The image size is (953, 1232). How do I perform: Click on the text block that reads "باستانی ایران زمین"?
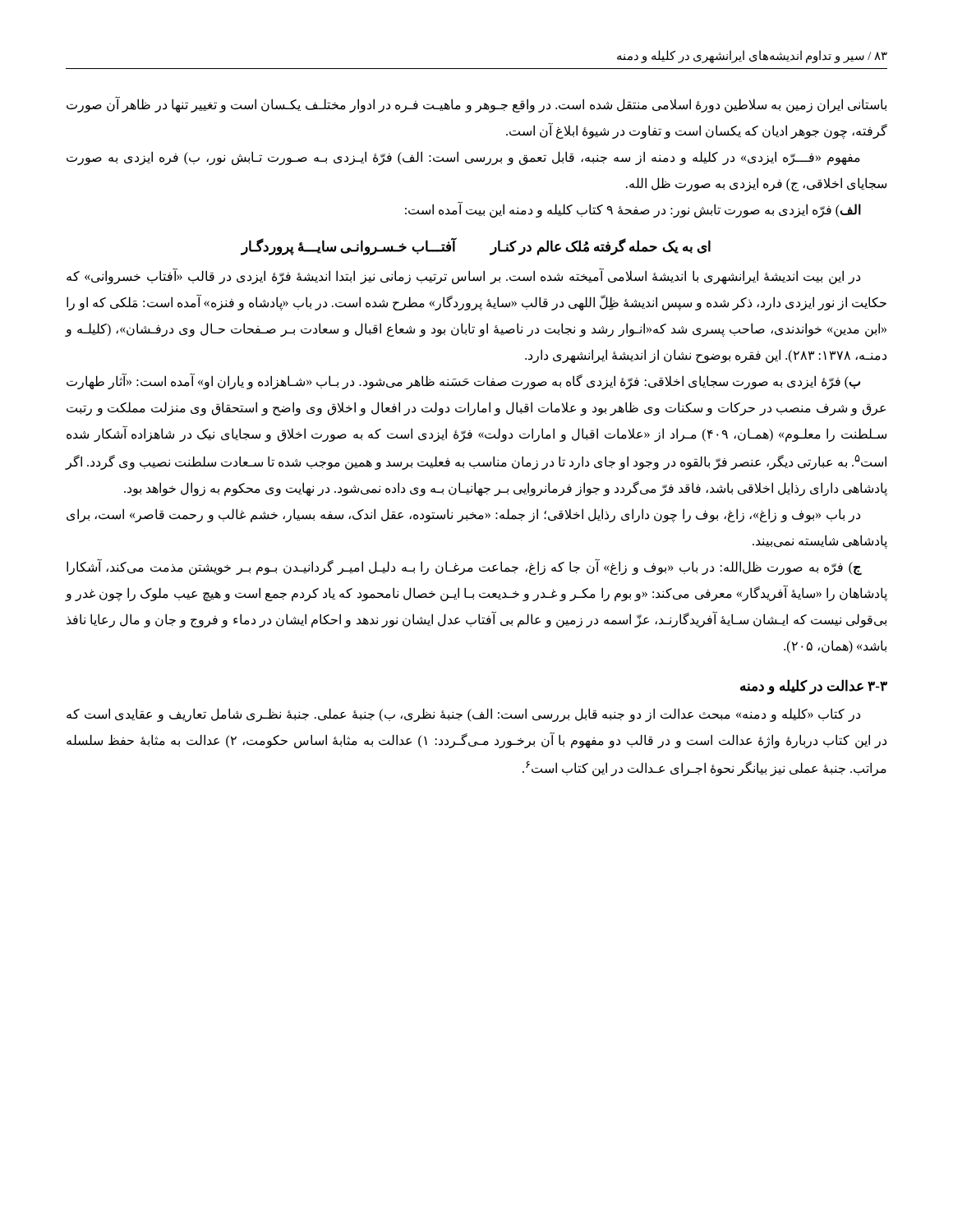(476, 118)
